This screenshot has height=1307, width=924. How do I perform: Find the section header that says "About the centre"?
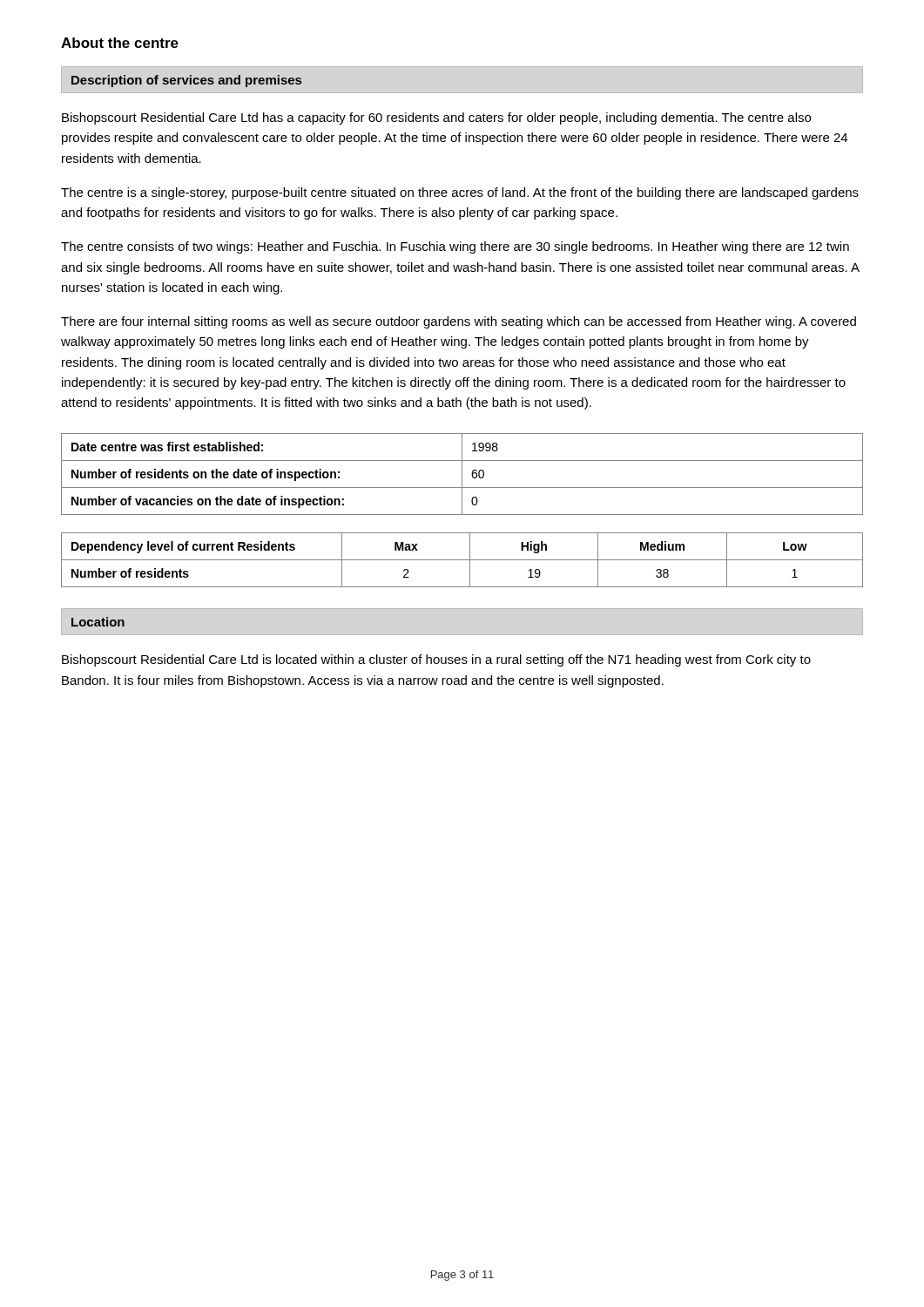(120, 43)
